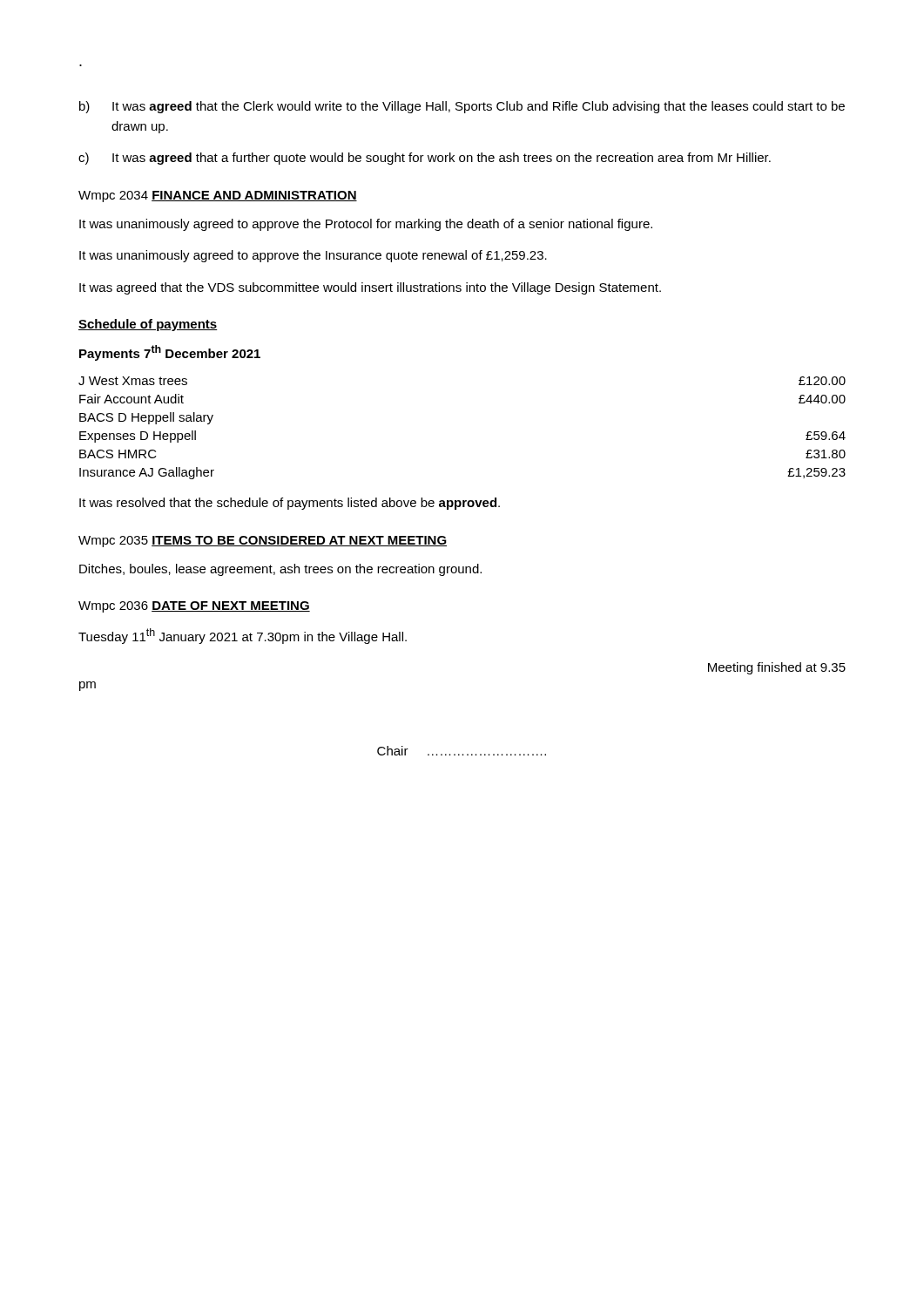Select the text starting "Ditches, boules, lease agreement, ash trees"
The image size is (924, 1307).
pyautogui.click(x=281, y=568)
